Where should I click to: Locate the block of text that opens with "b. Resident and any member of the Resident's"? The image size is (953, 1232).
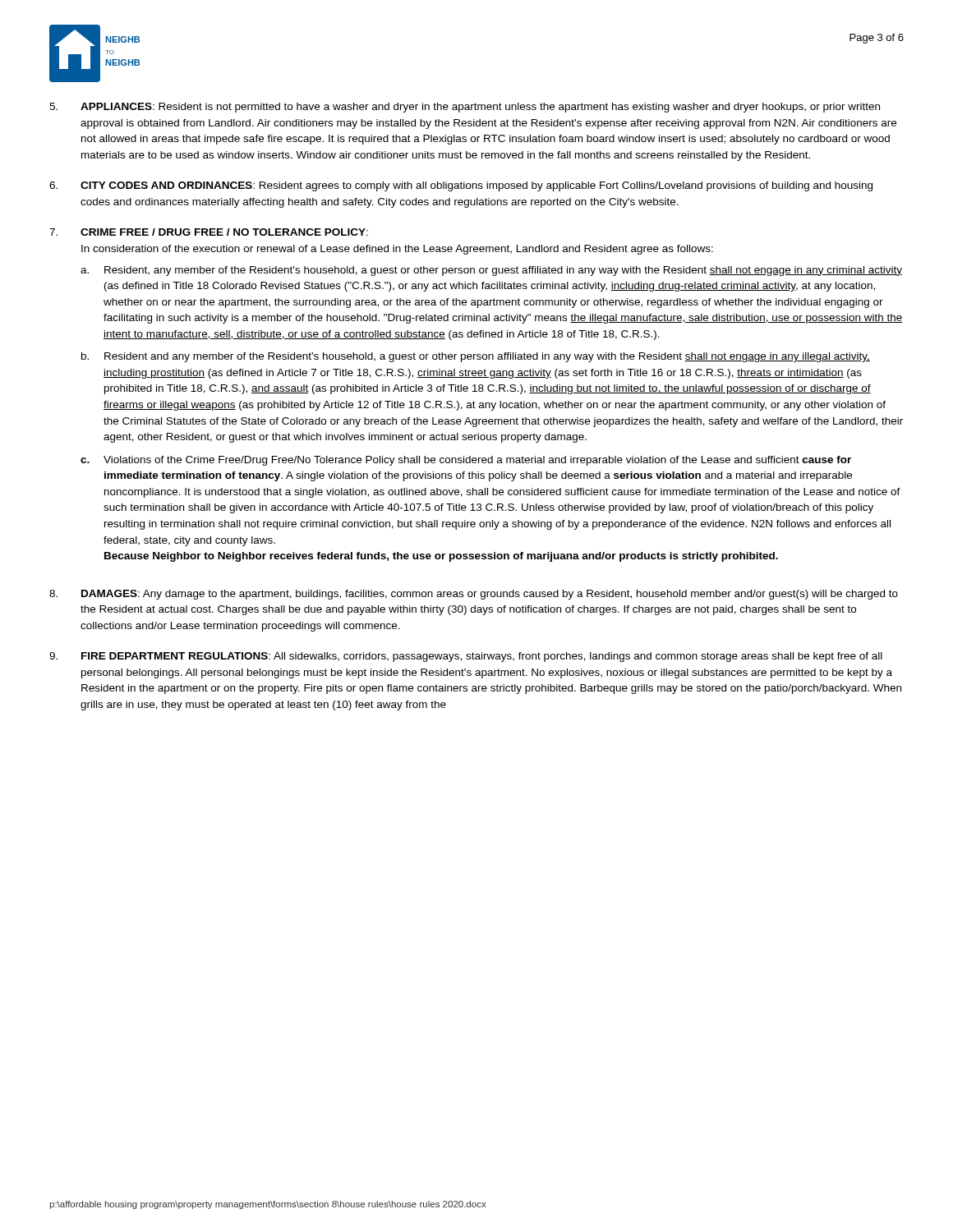click(x=492, y=397)
